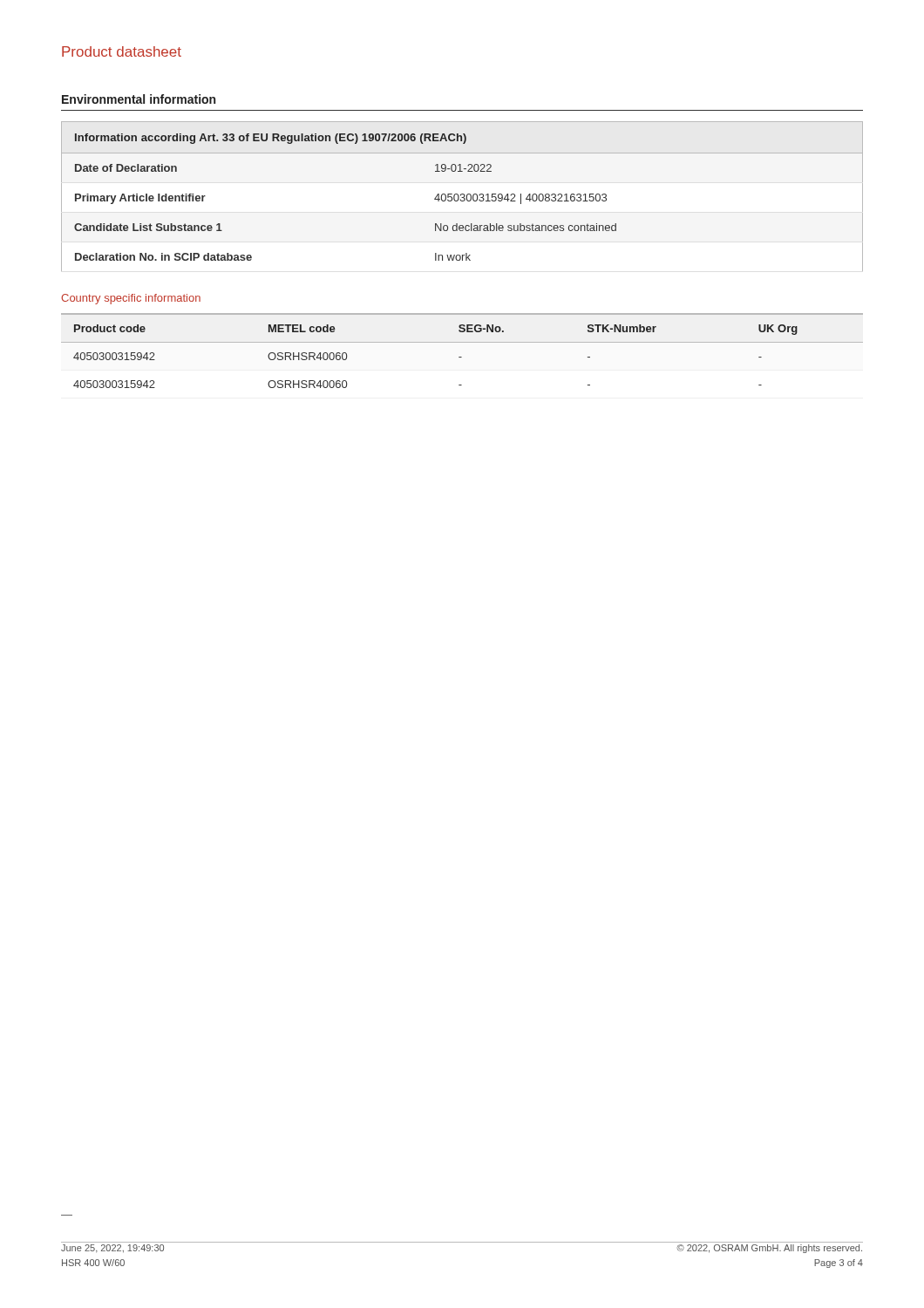
Task: Find "Country specific information" on this page
Action: click(131, 298)
